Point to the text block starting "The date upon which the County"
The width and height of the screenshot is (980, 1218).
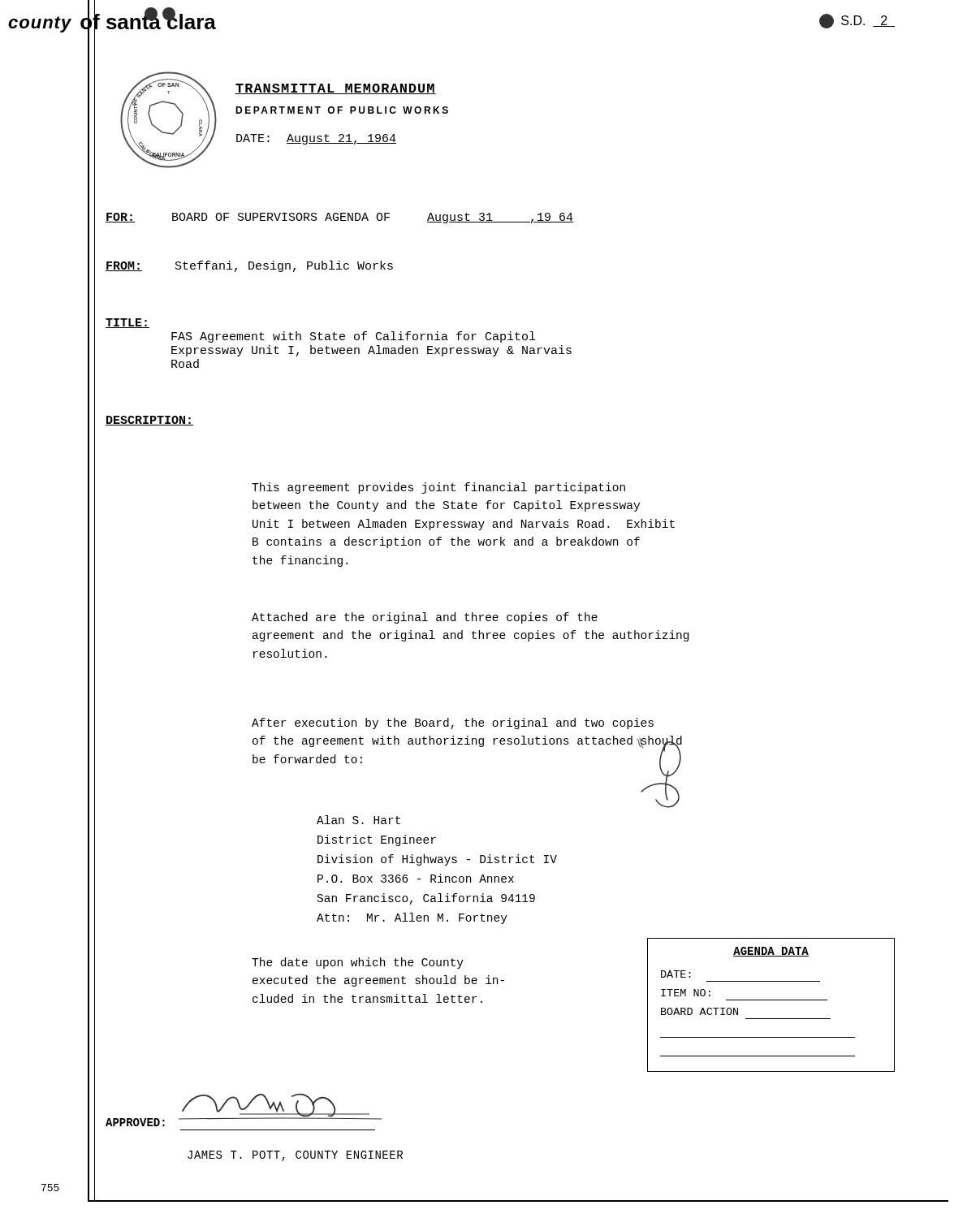coord(379,981)
